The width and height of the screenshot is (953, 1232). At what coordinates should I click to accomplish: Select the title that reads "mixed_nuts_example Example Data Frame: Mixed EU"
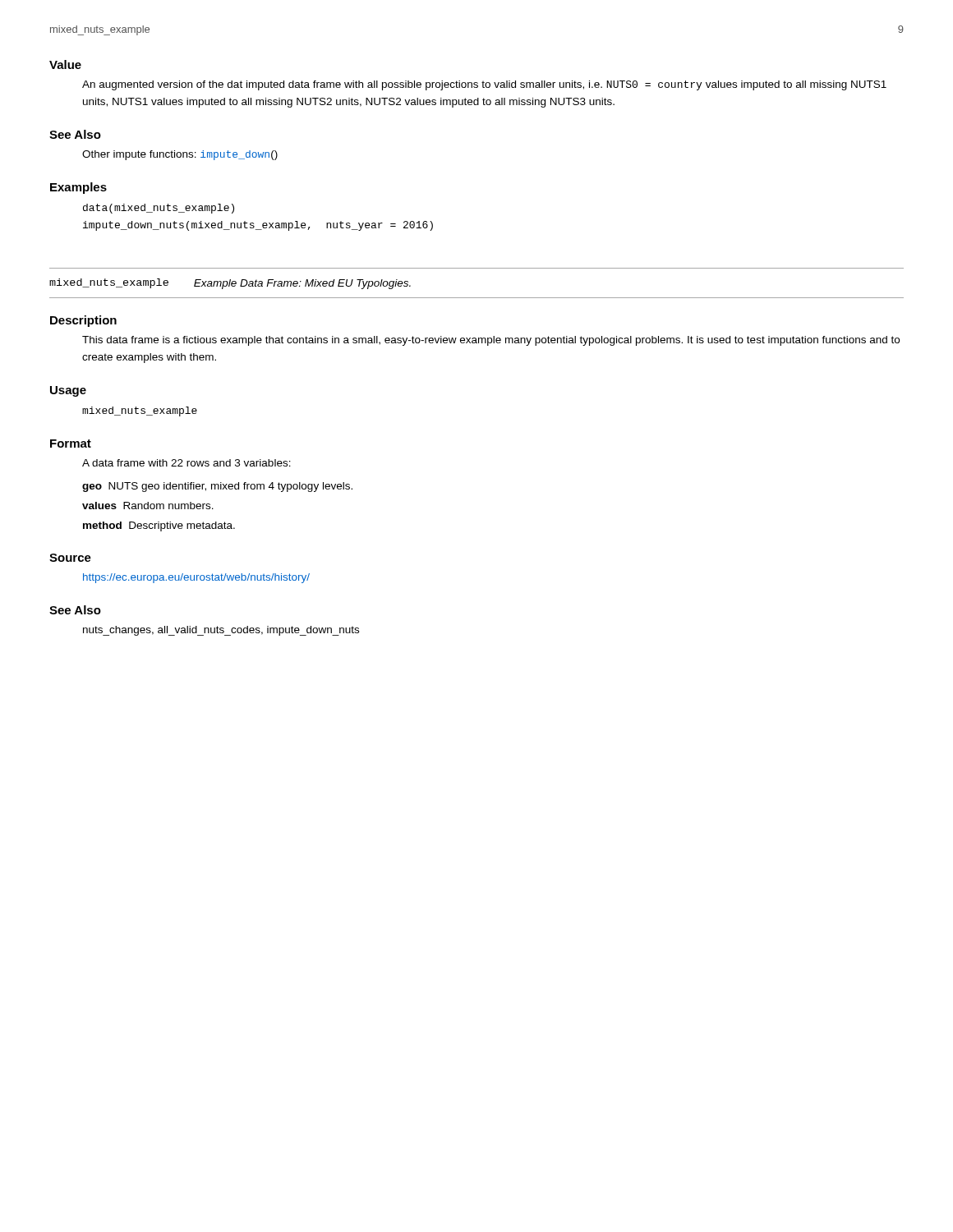pos(231,283)
